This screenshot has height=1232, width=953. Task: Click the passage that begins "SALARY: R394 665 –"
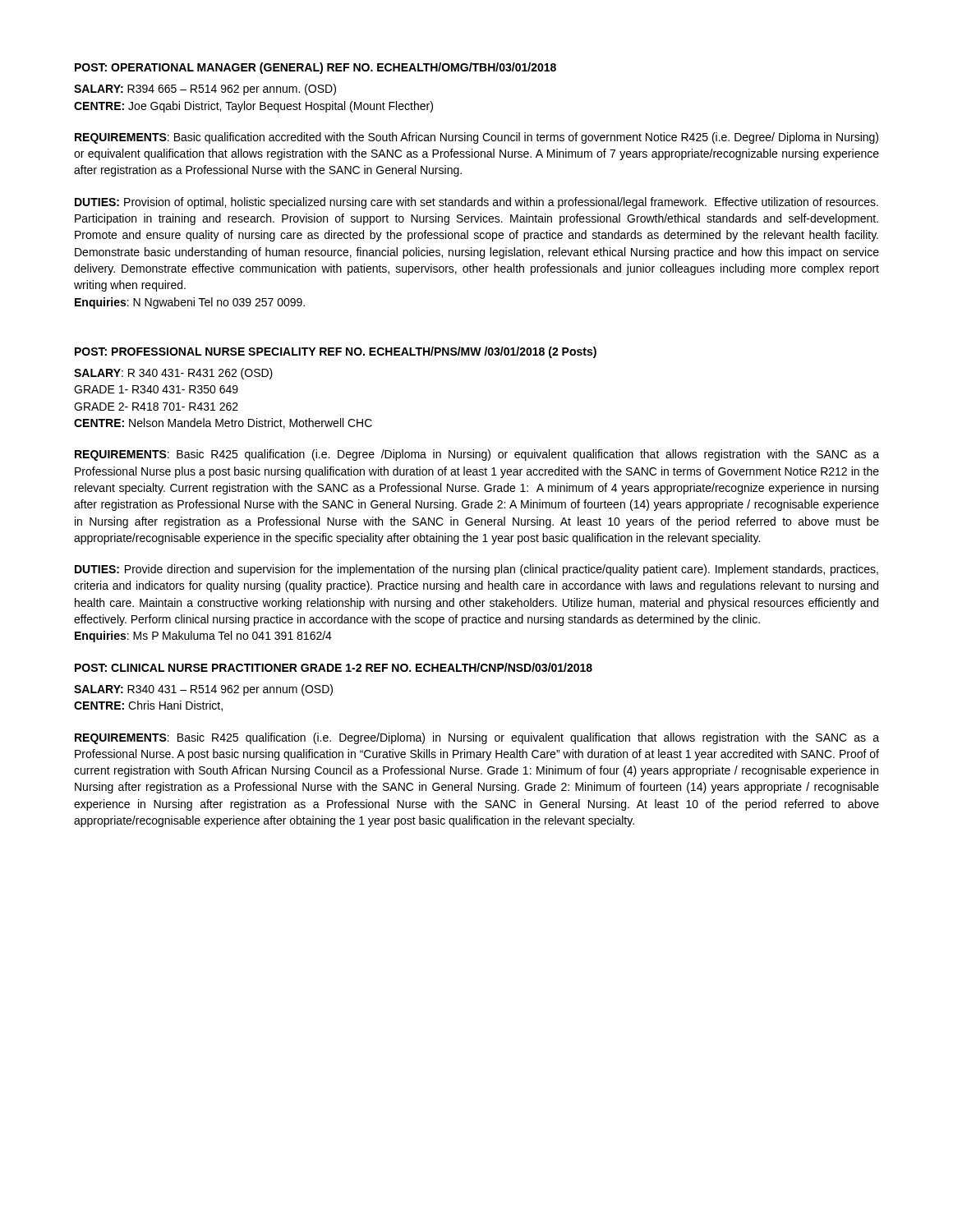pyautogui.click(x=205, y=90)
